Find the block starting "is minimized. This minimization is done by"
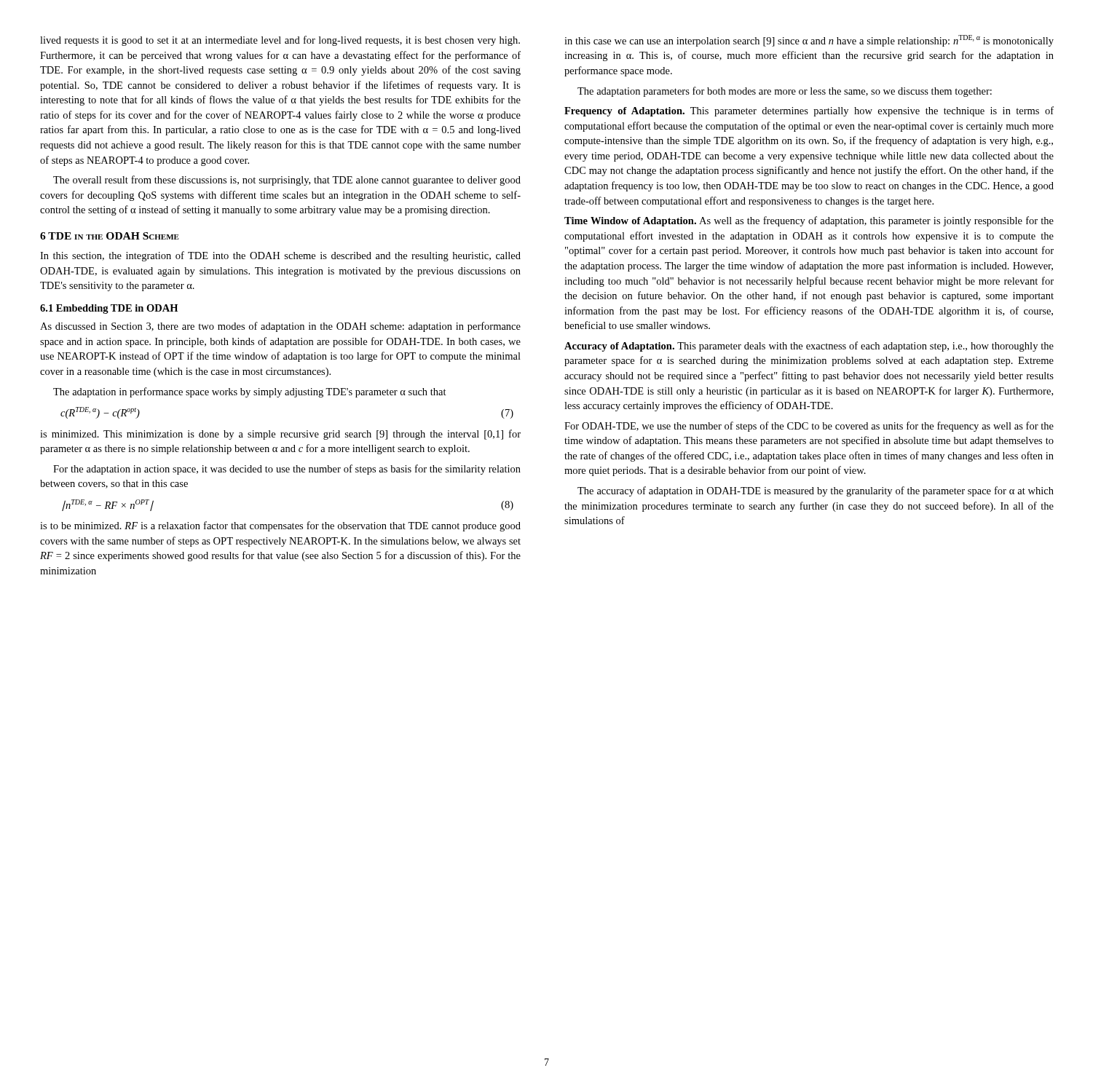This screenshot has height=1092, width=1093. coord(280,459)
